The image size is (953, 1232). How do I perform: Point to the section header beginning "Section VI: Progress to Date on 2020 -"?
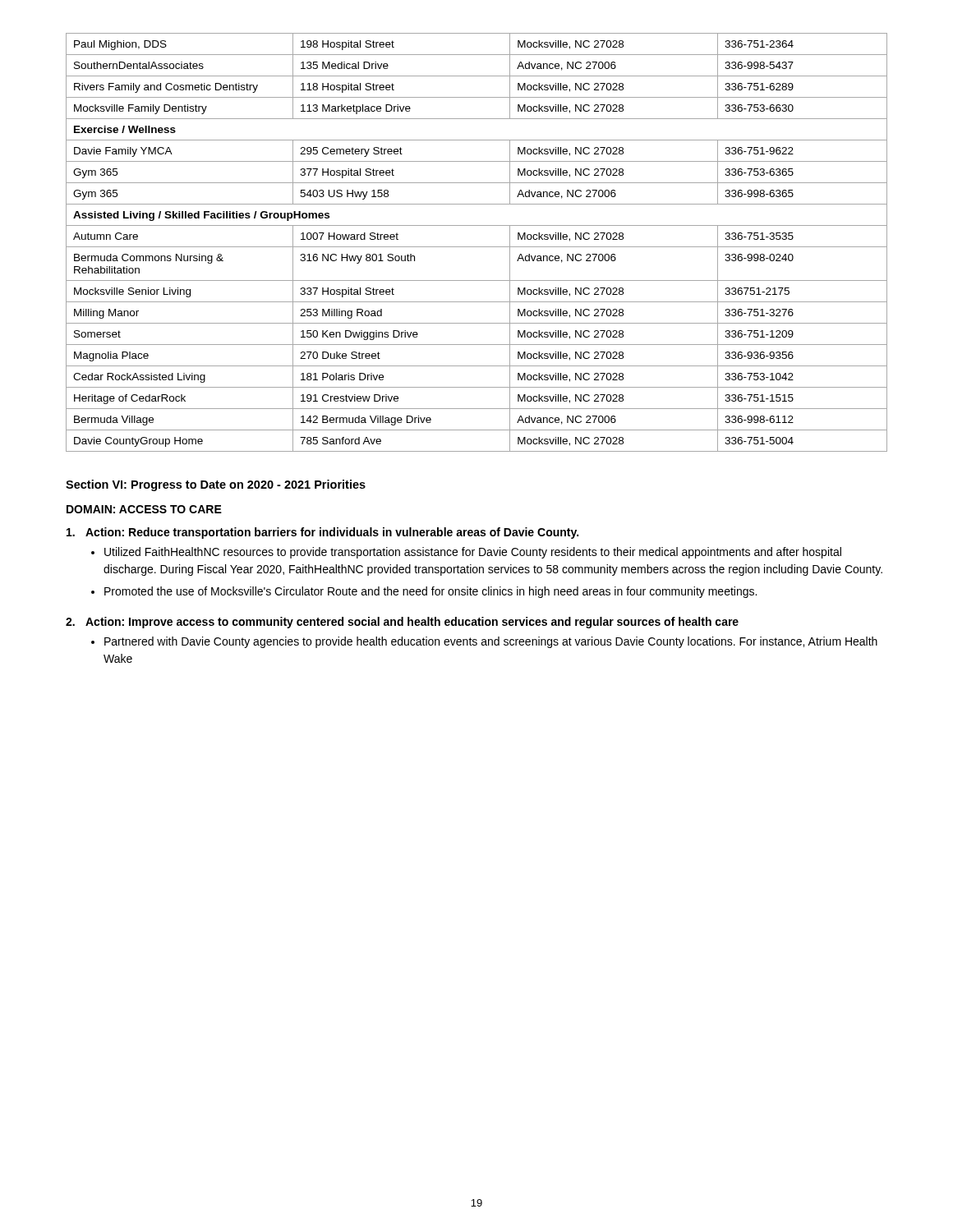point(216,485)
